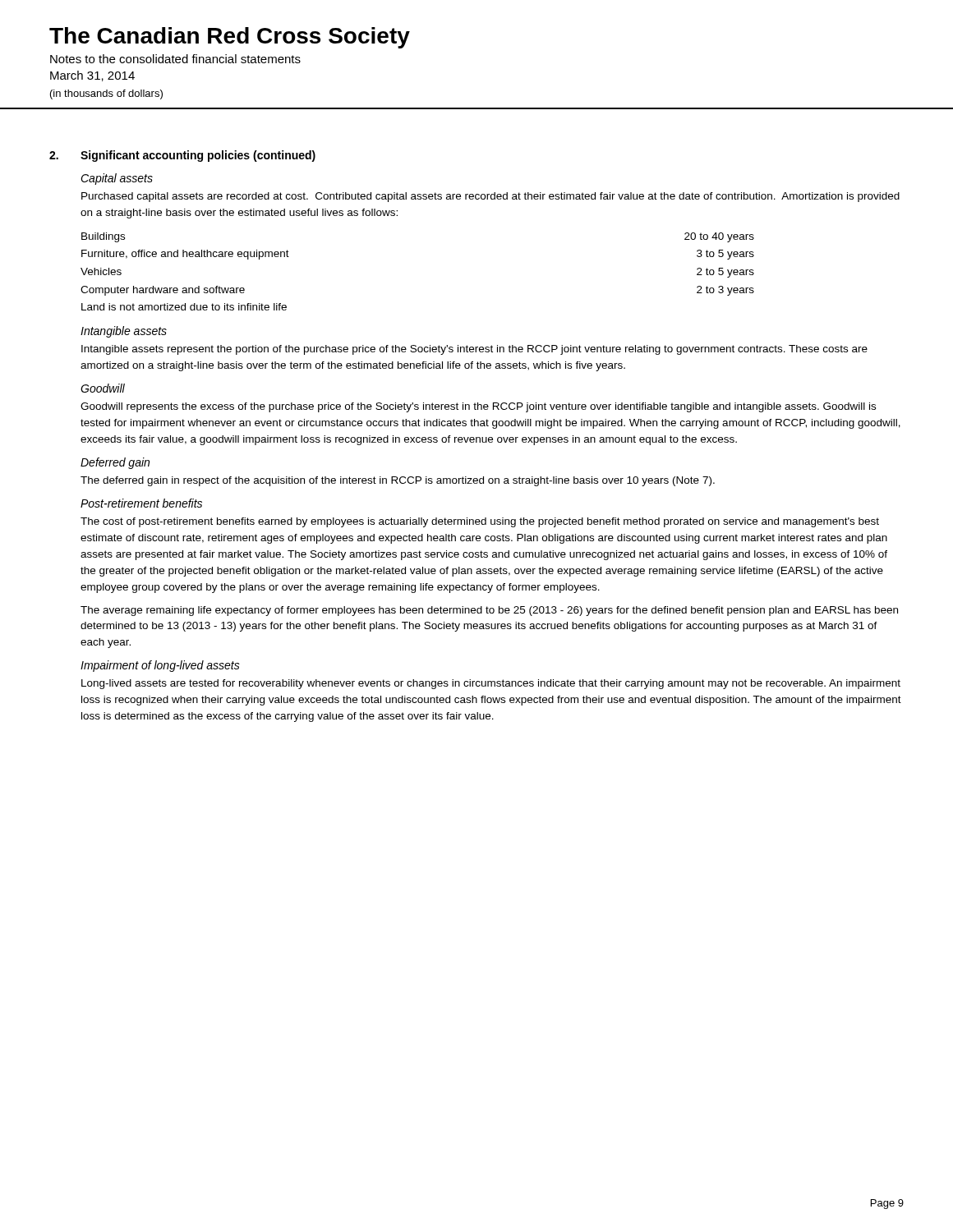
Task: Locate the text block starting "The cost of post-retirement benefits earned by employees"
Action: click(484, 554)
